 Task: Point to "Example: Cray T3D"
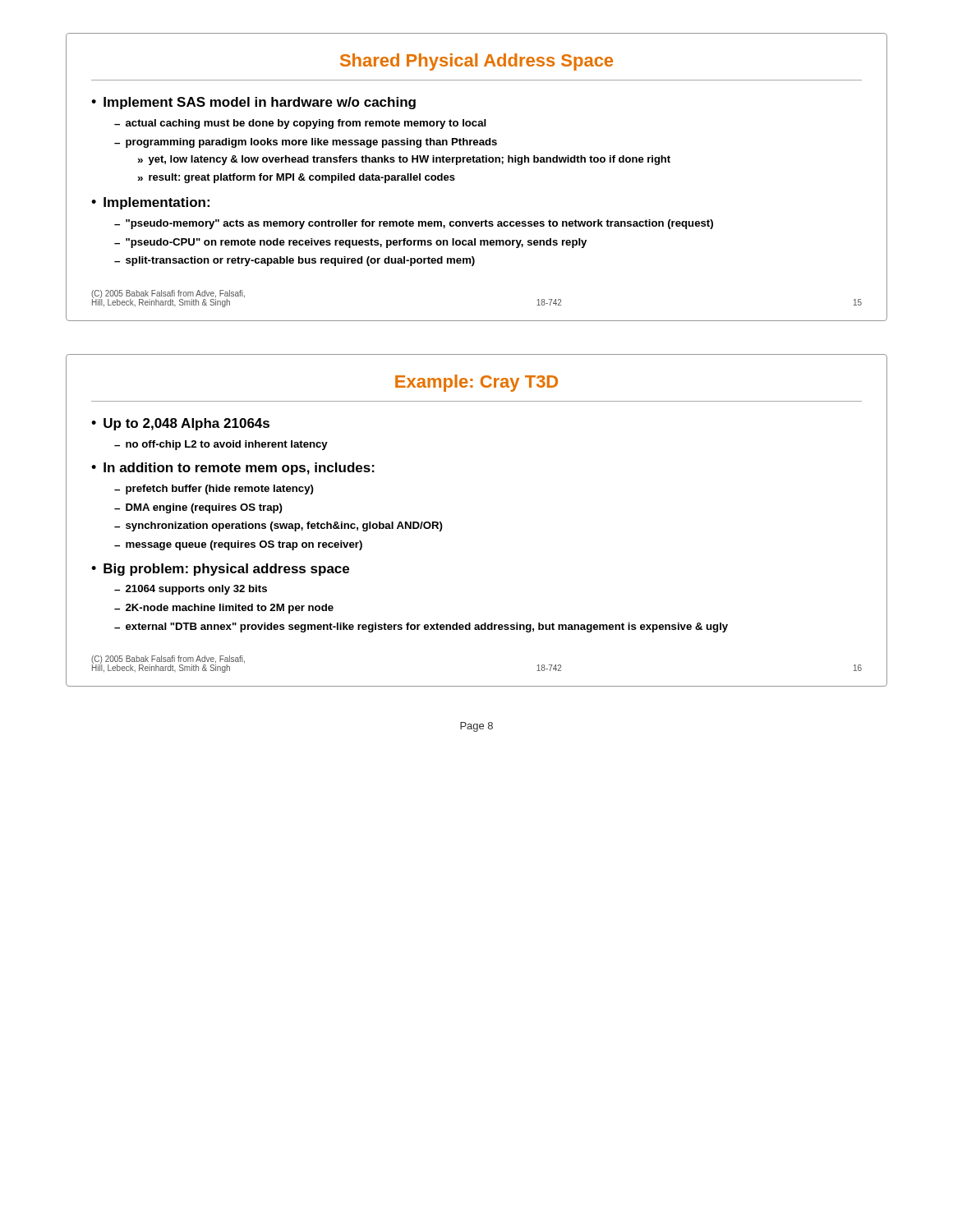click(476, 381)
